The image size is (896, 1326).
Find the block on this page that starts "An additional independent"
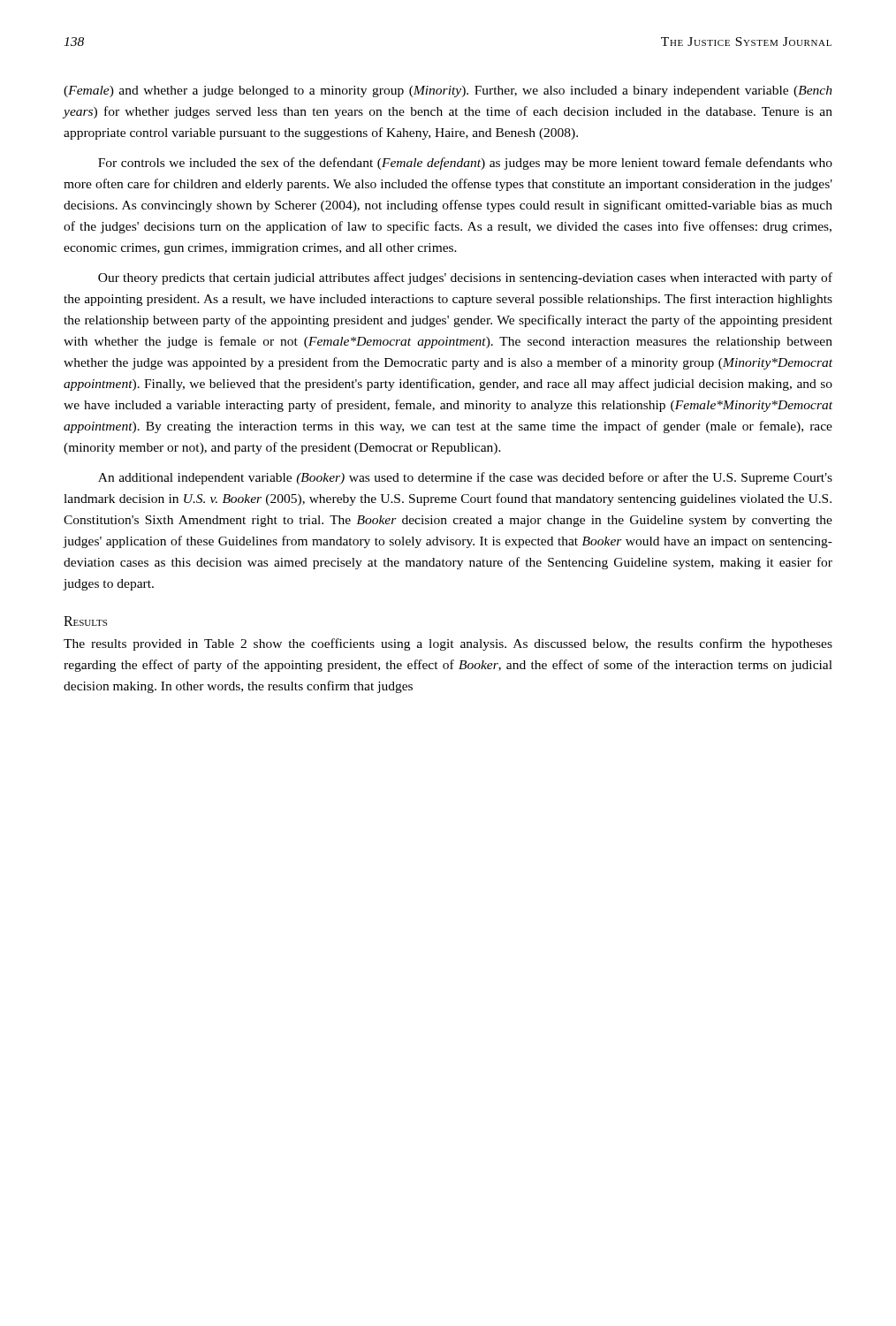click(x=448, y=531)
